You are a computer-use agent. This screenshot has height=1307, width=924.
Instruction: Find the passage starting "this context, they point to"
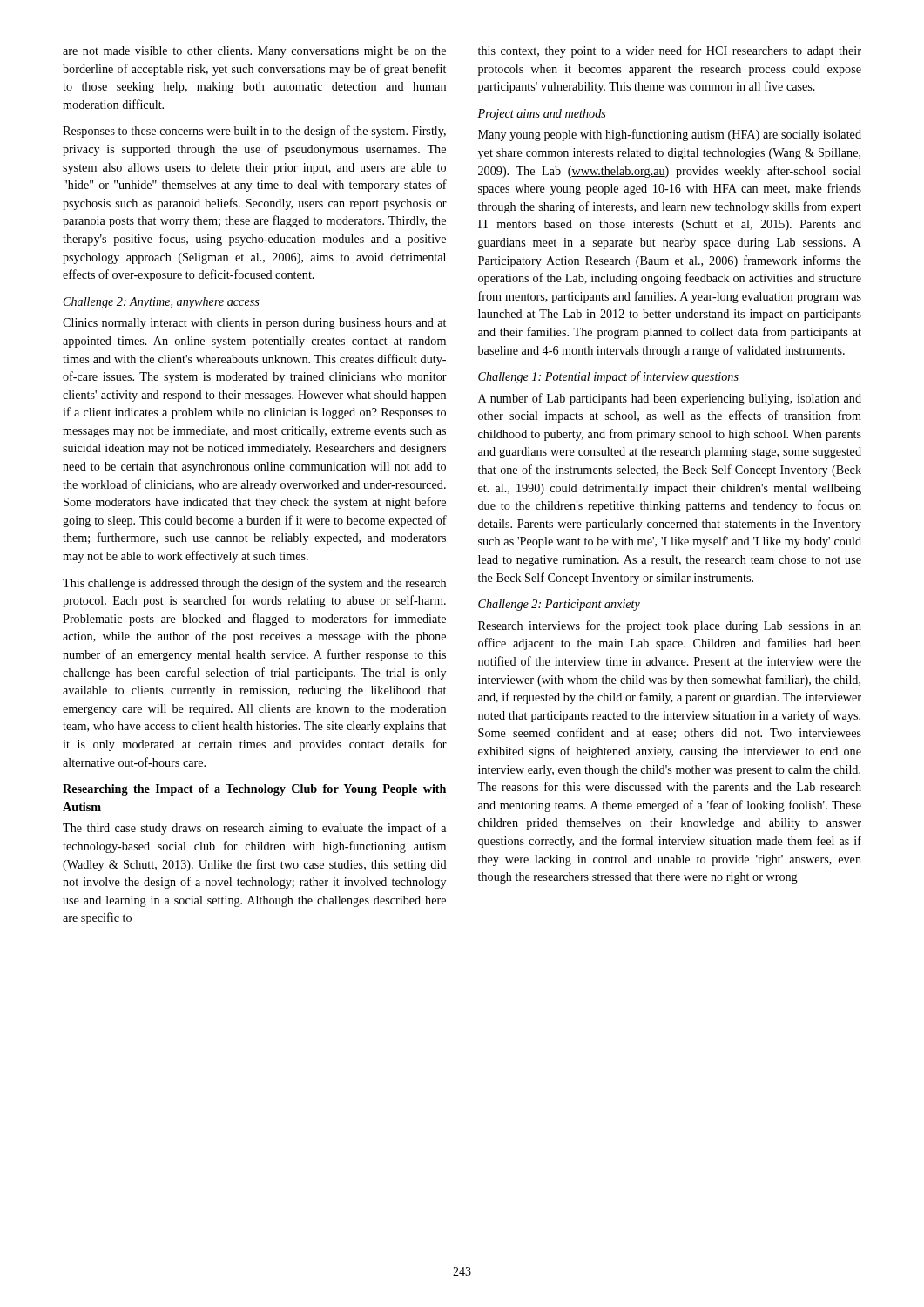coord(669,69)
